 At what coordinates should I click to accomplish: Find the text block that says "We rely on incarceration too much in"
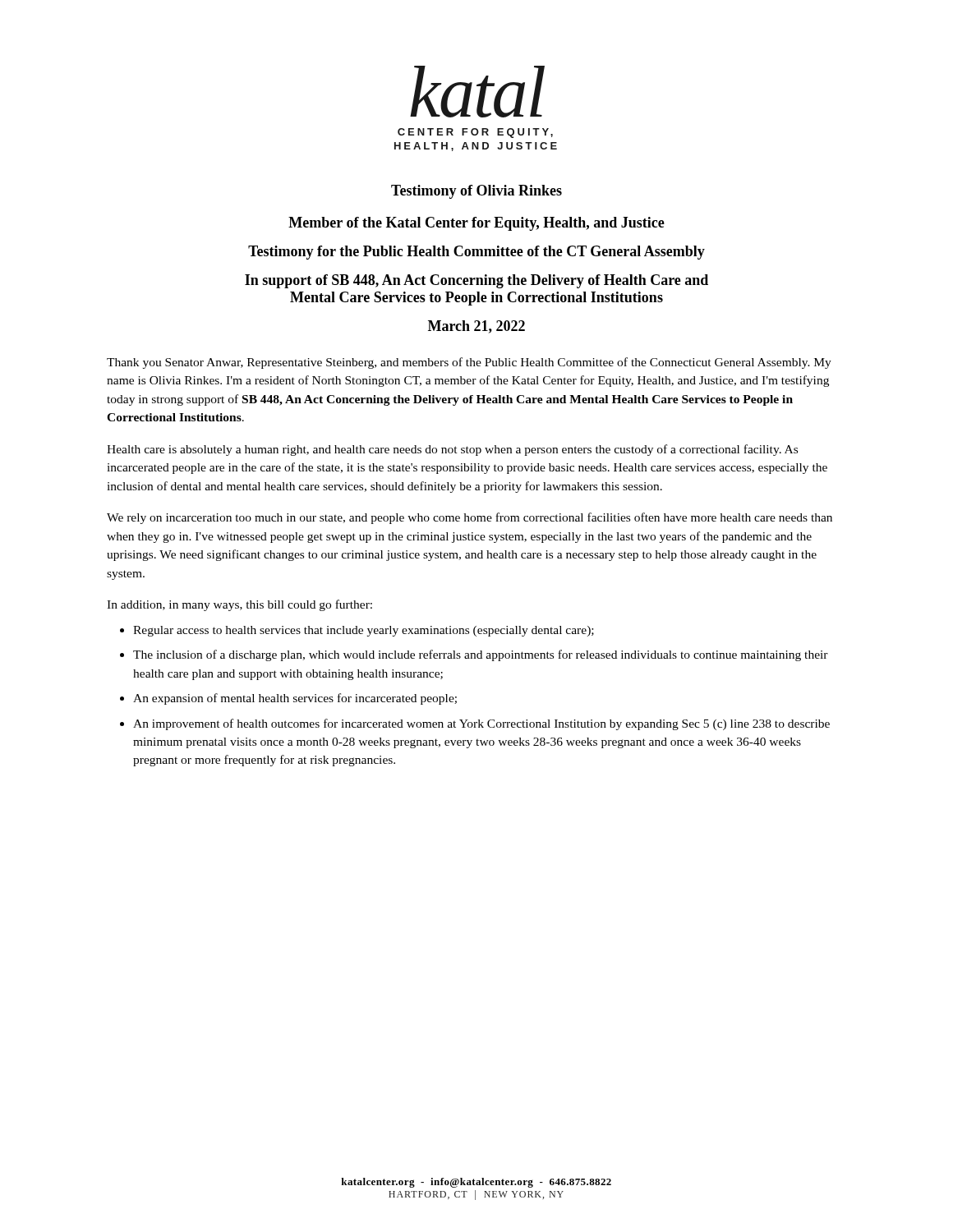coord(470,545)
